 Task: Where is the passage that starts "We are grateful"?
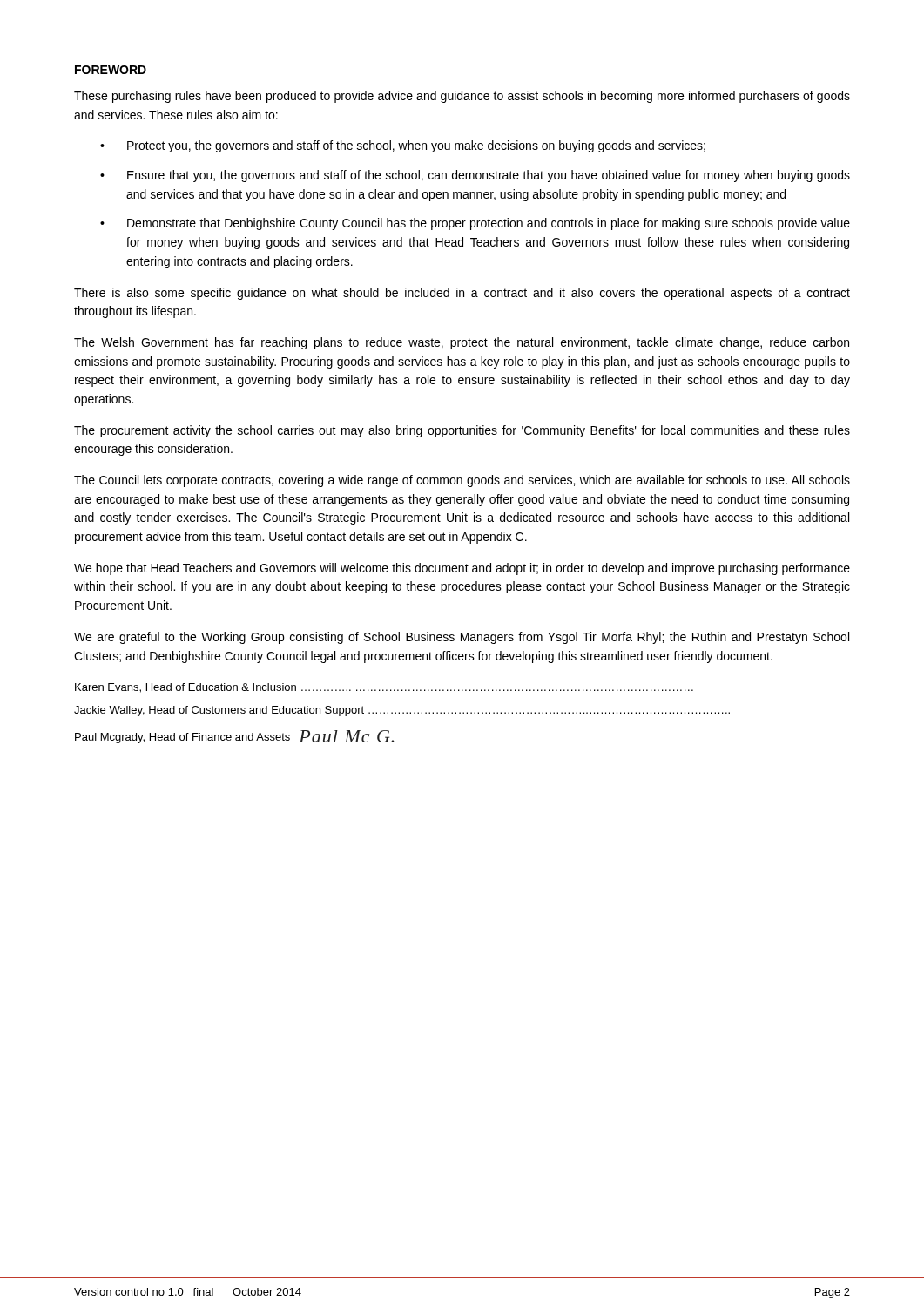(x=462, y=646)
